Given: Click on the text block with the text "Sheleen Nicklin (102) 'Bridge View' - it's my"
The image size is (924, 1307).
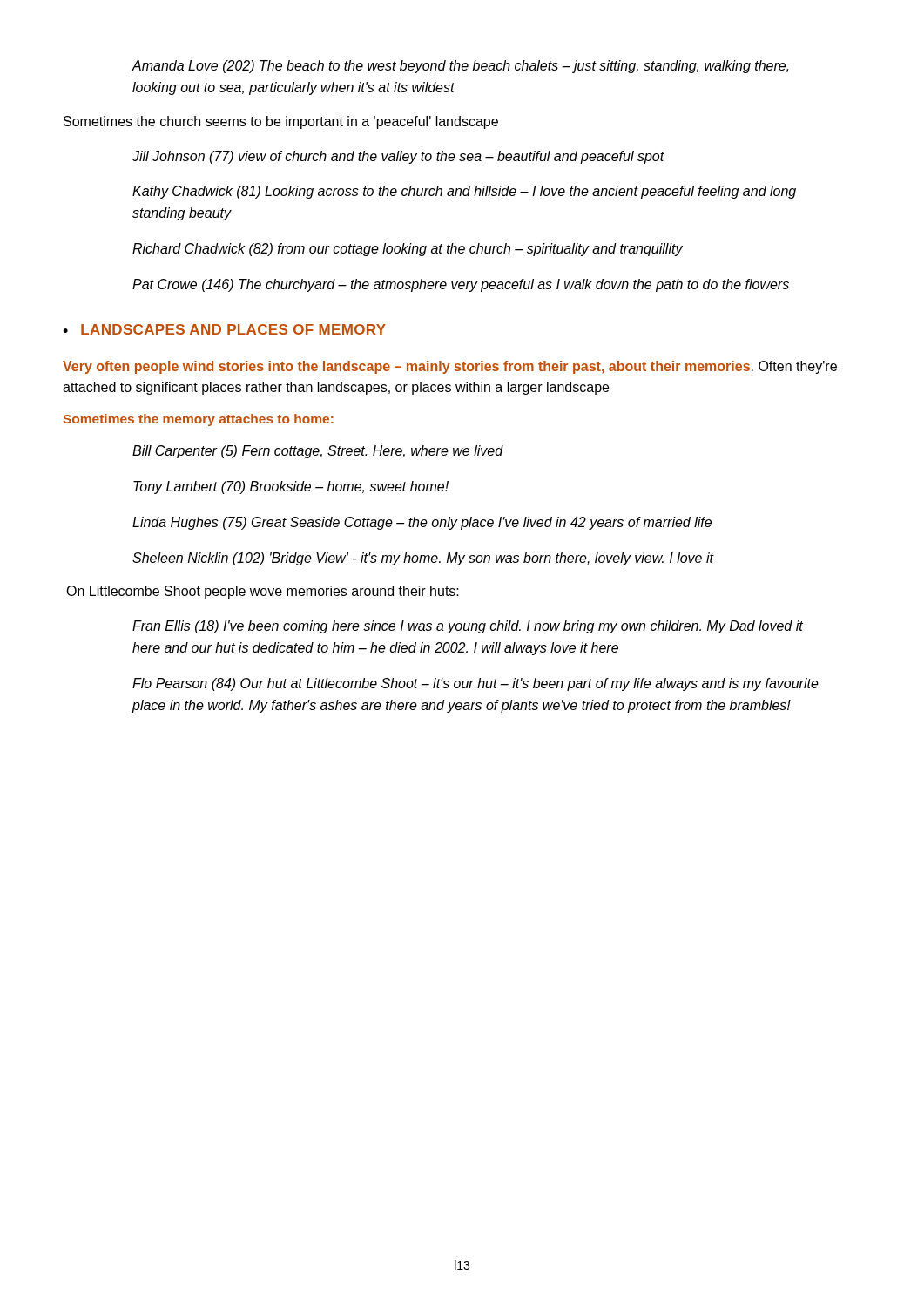Looking at the screenshot, I should [479, 558].
